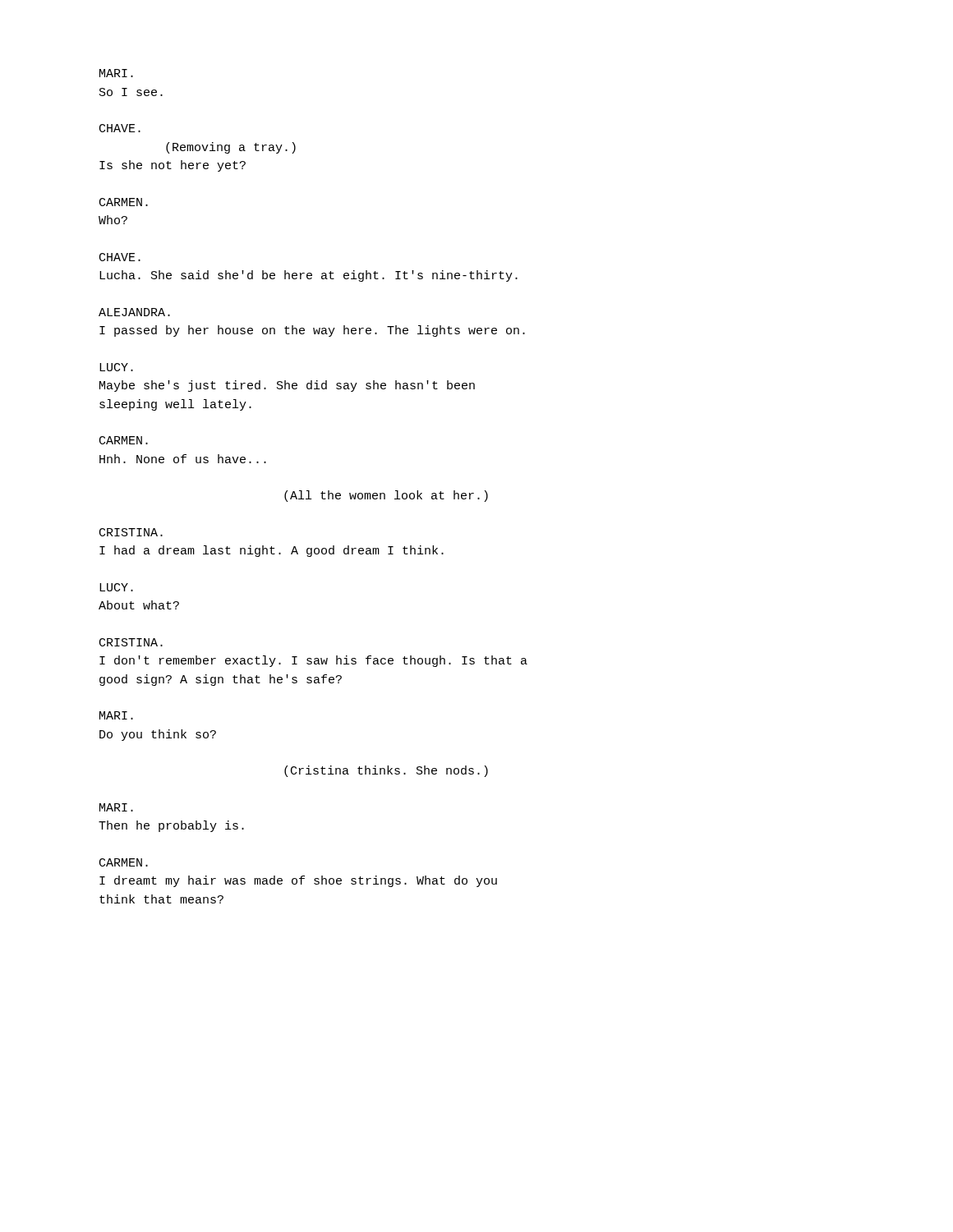Screen dimensions: 1232x953
Task: Point to the passage starting "(Cristina thinks. She nods.)"
Action: 386,772
